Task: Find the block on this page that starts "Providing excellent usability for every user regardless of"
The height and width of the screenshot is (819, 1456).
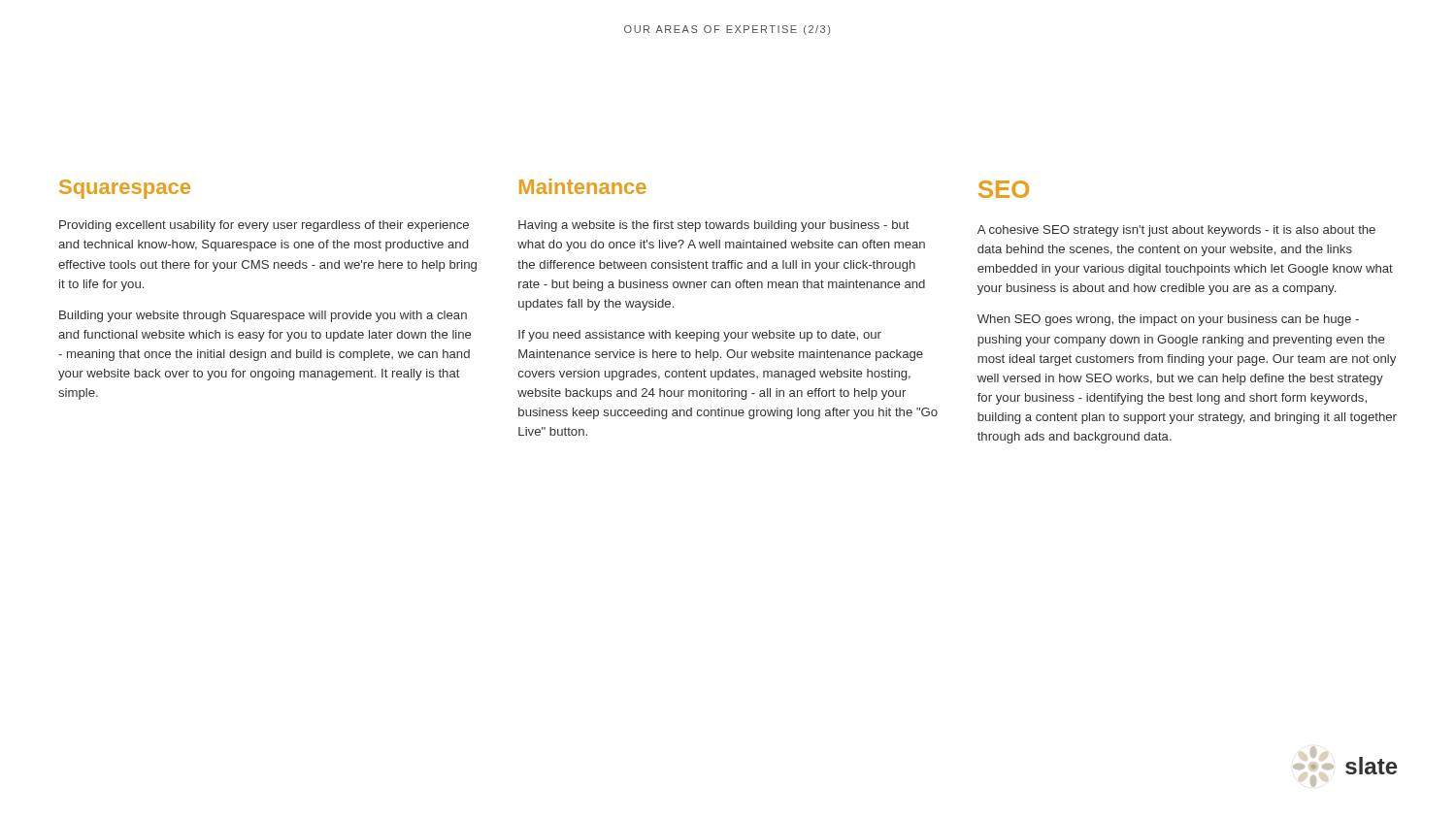Action: (269, 255)
